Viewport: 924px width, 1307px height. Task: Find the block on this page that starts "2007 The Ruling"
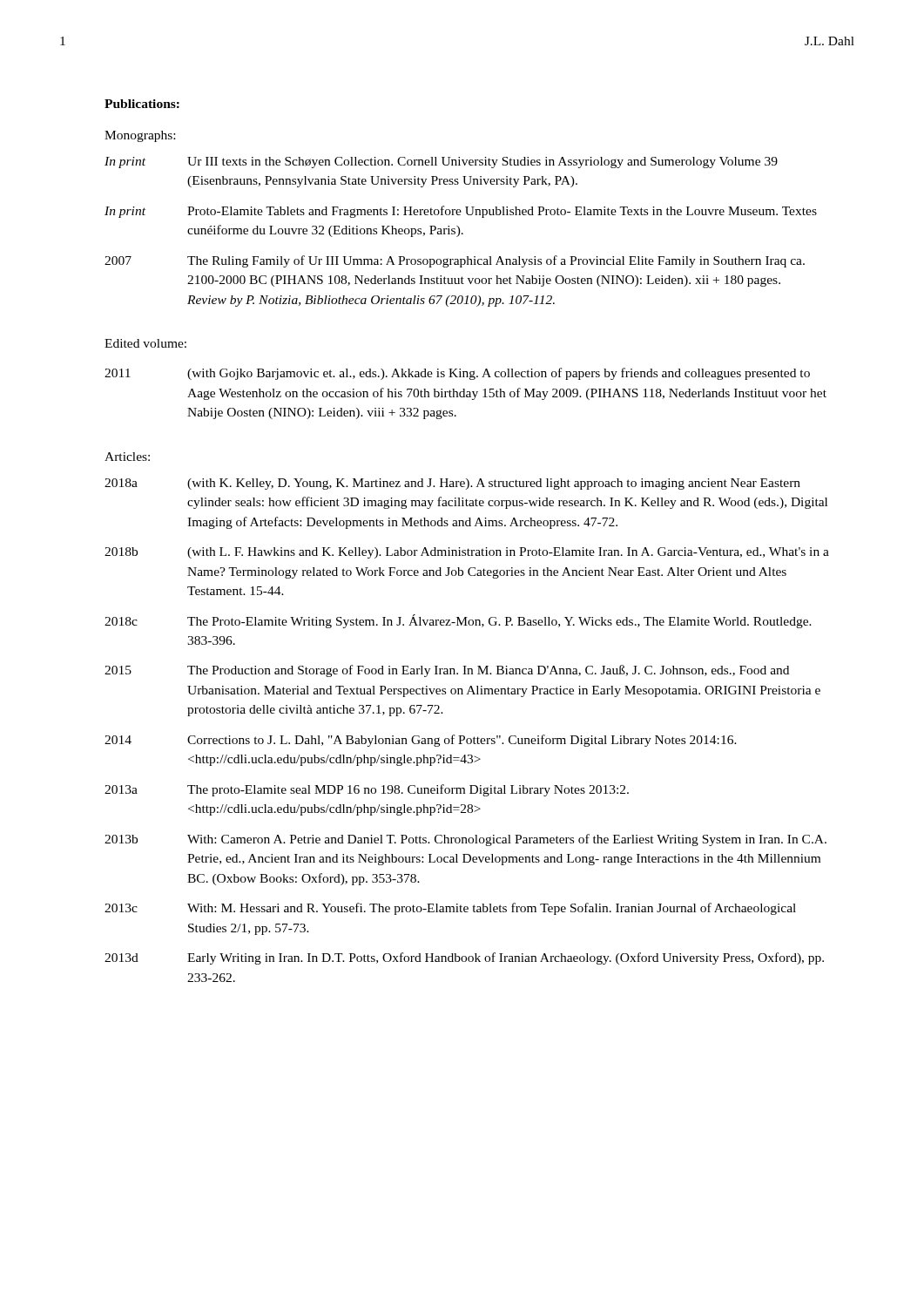[x=471, y=280]
